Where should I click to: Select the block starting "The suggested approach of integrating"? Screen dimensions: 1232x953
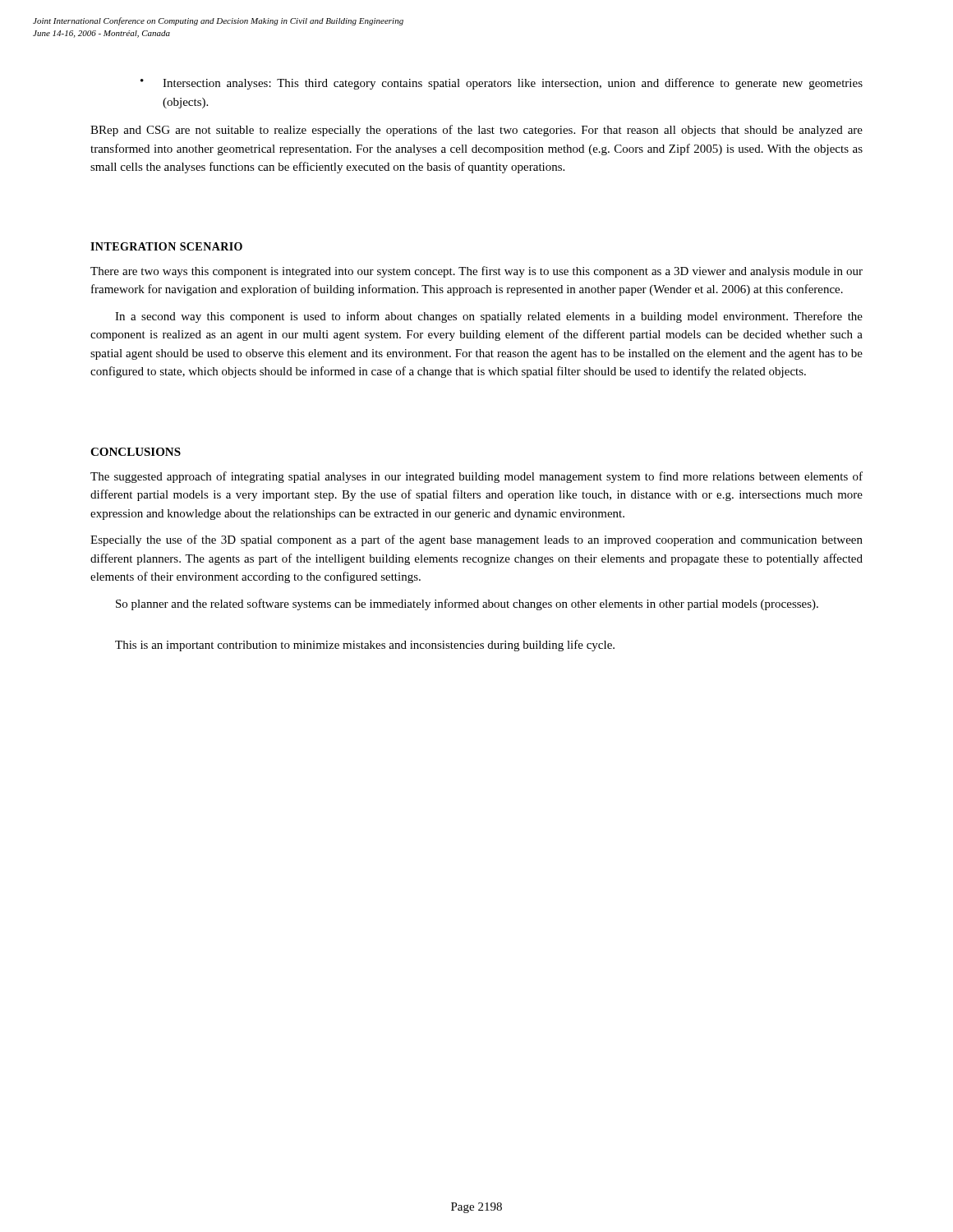click(x=476, y=494)
